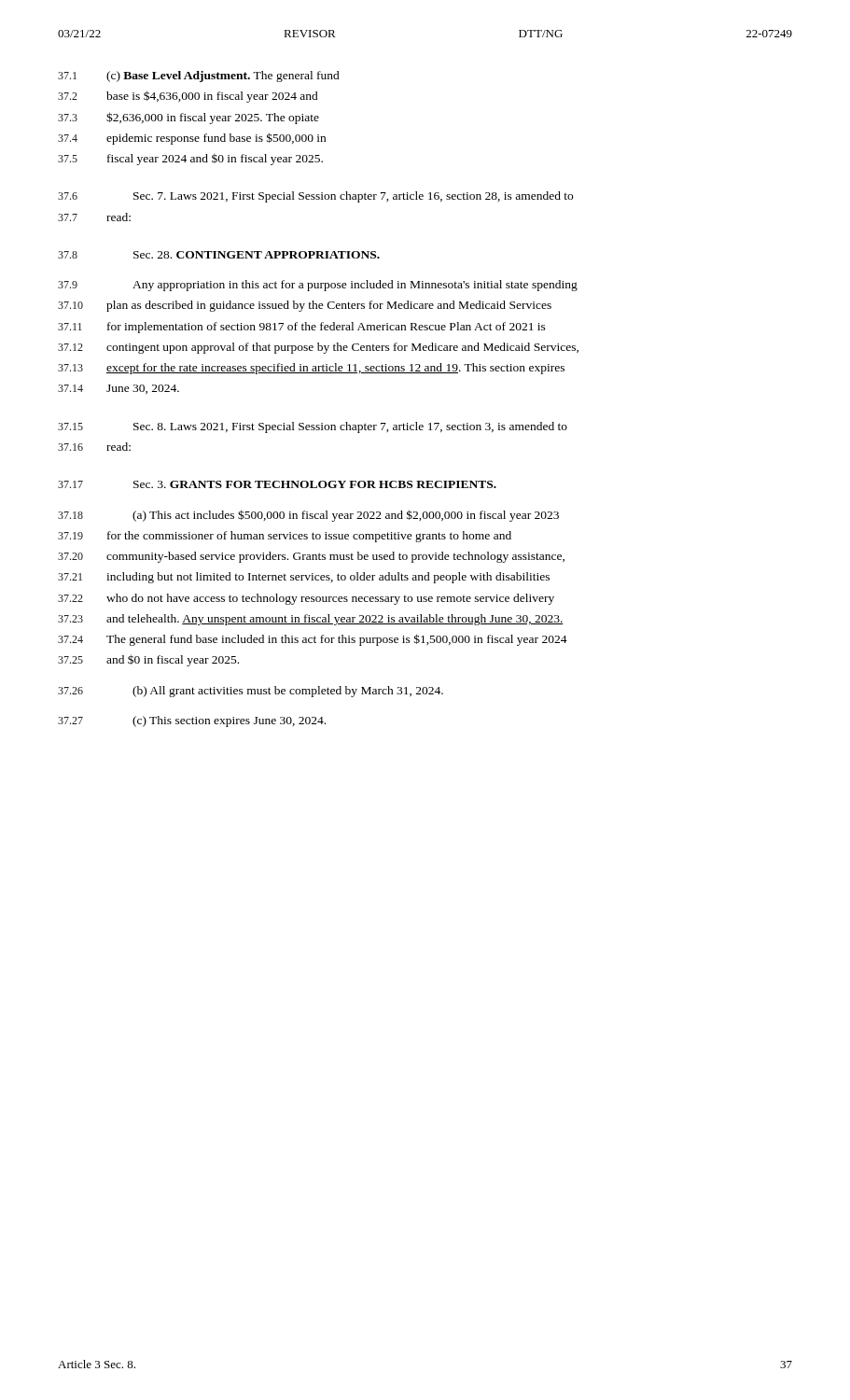The height and width of the screenshot is (1400, 850).
Task: Find the text block starting "37.1 (c) Base Level Adjustment. The general fund"
Action: [199, 77]
